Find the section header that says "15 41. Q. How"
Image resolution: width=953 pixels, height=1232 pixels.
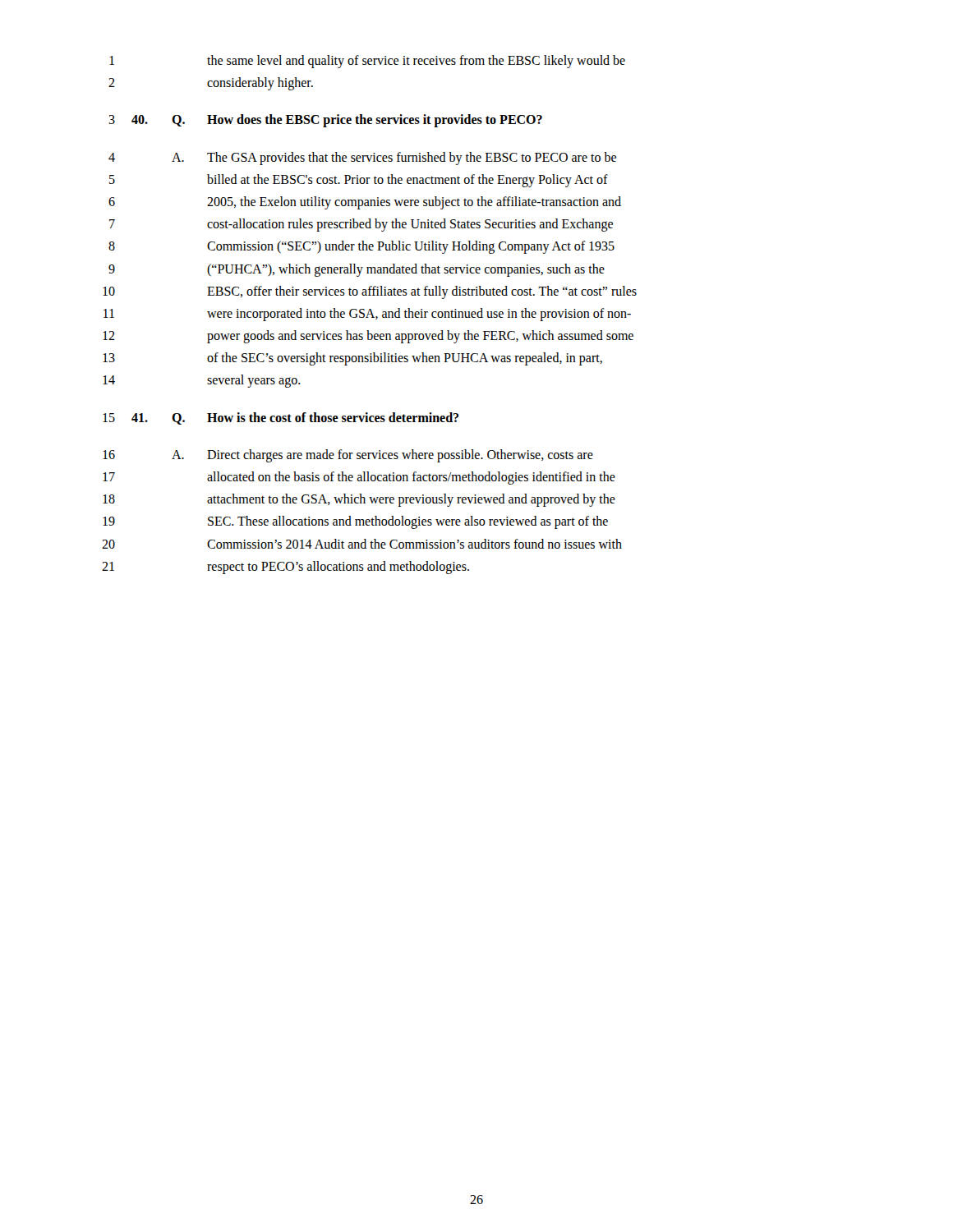coord(281,418)
